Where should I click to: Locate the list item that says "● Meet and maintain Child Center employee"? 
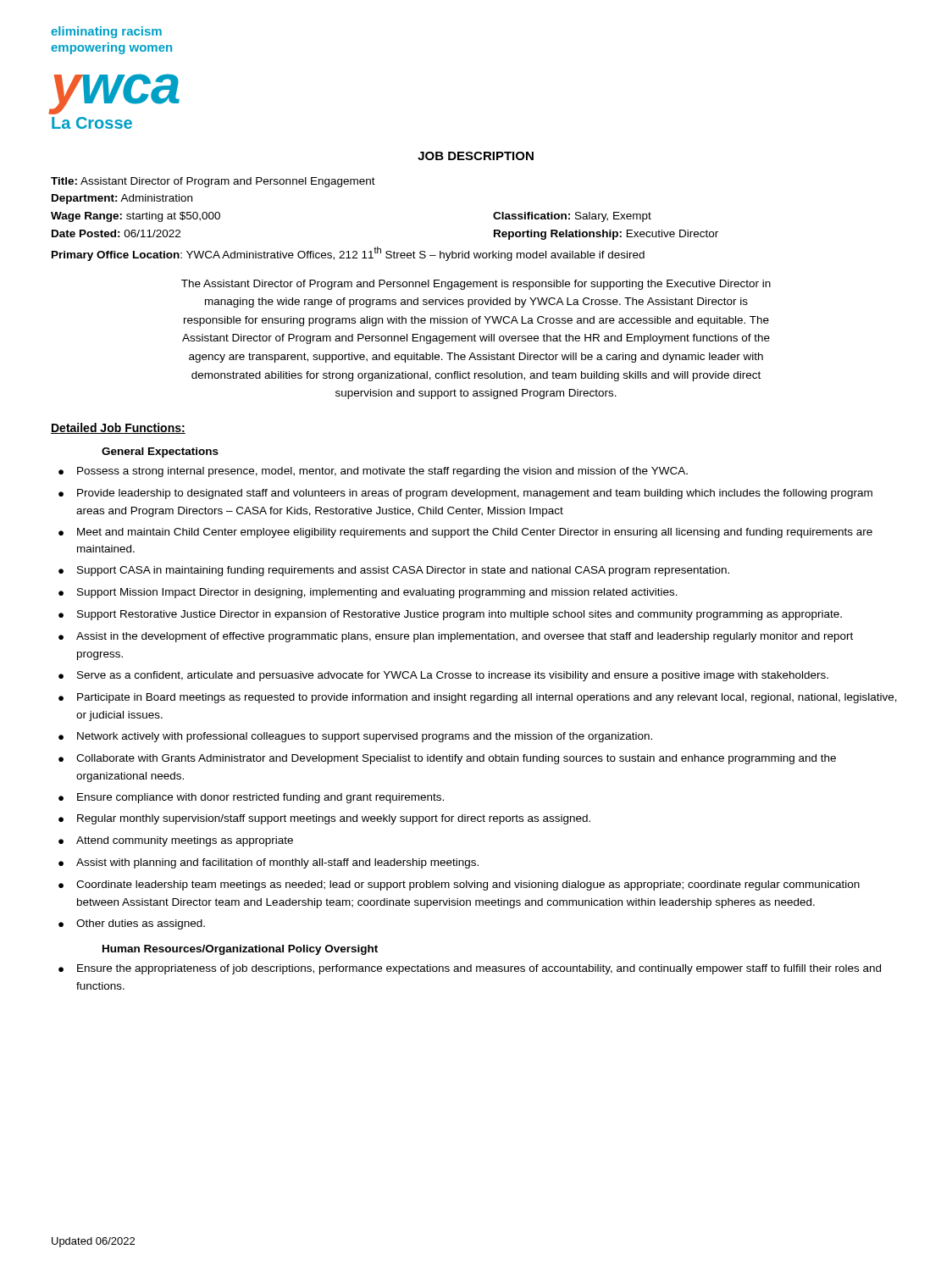tap(479, 541)
